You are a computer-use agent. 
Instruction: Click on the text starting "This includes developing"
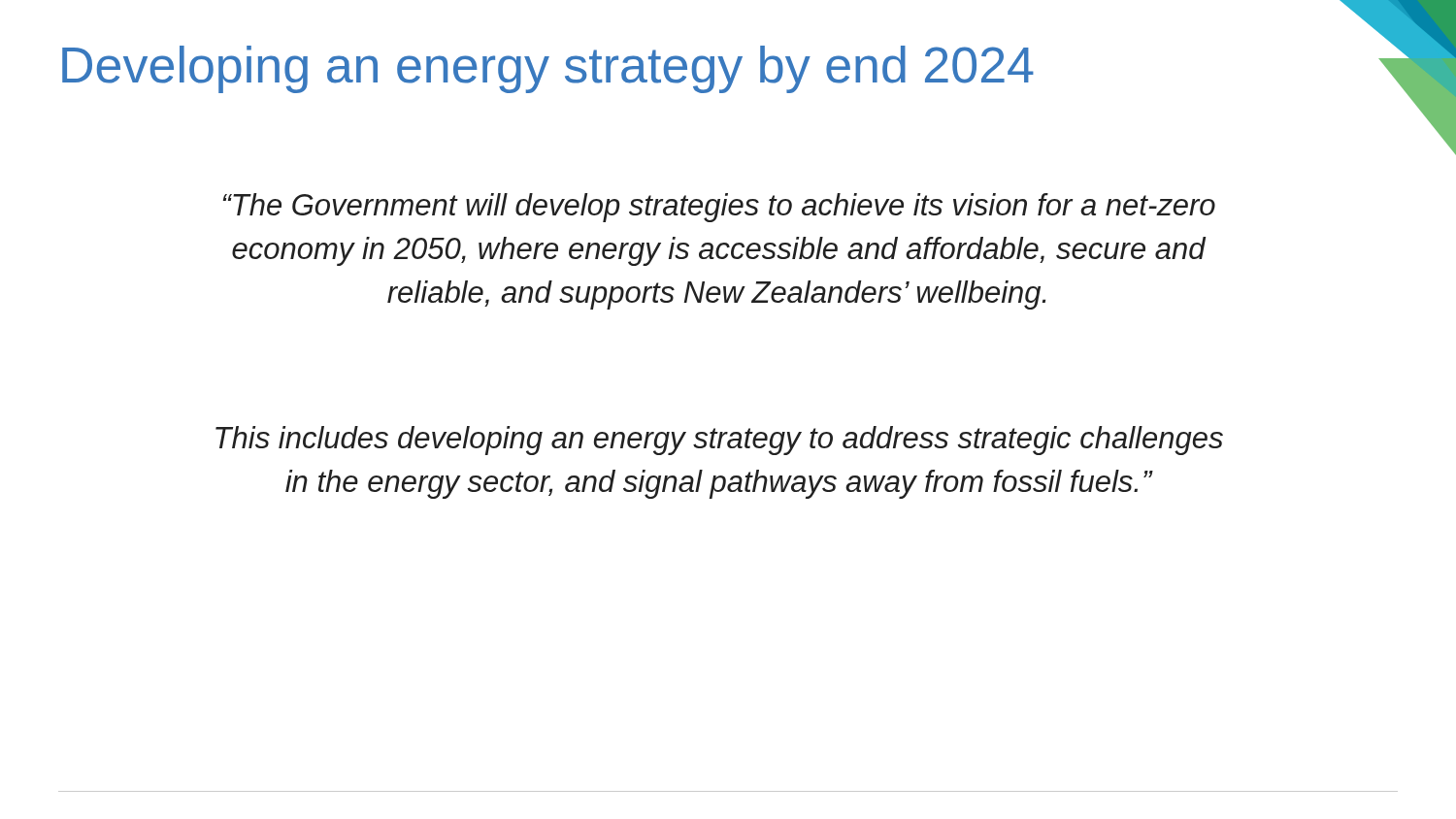click(718, 461)
